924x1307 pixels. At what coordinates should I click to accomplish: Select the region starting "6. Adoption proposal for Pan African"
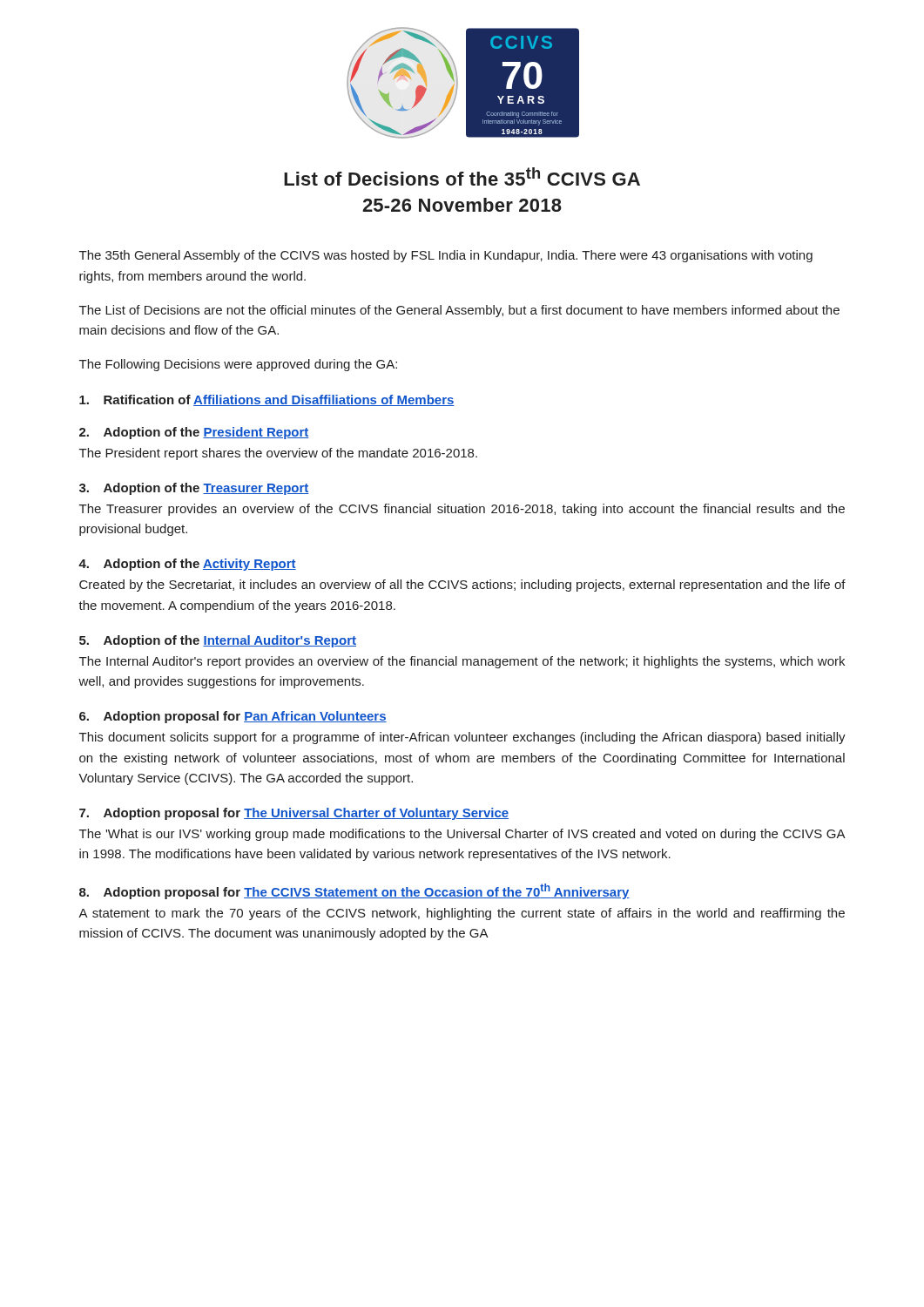click(x=462, y=748)
